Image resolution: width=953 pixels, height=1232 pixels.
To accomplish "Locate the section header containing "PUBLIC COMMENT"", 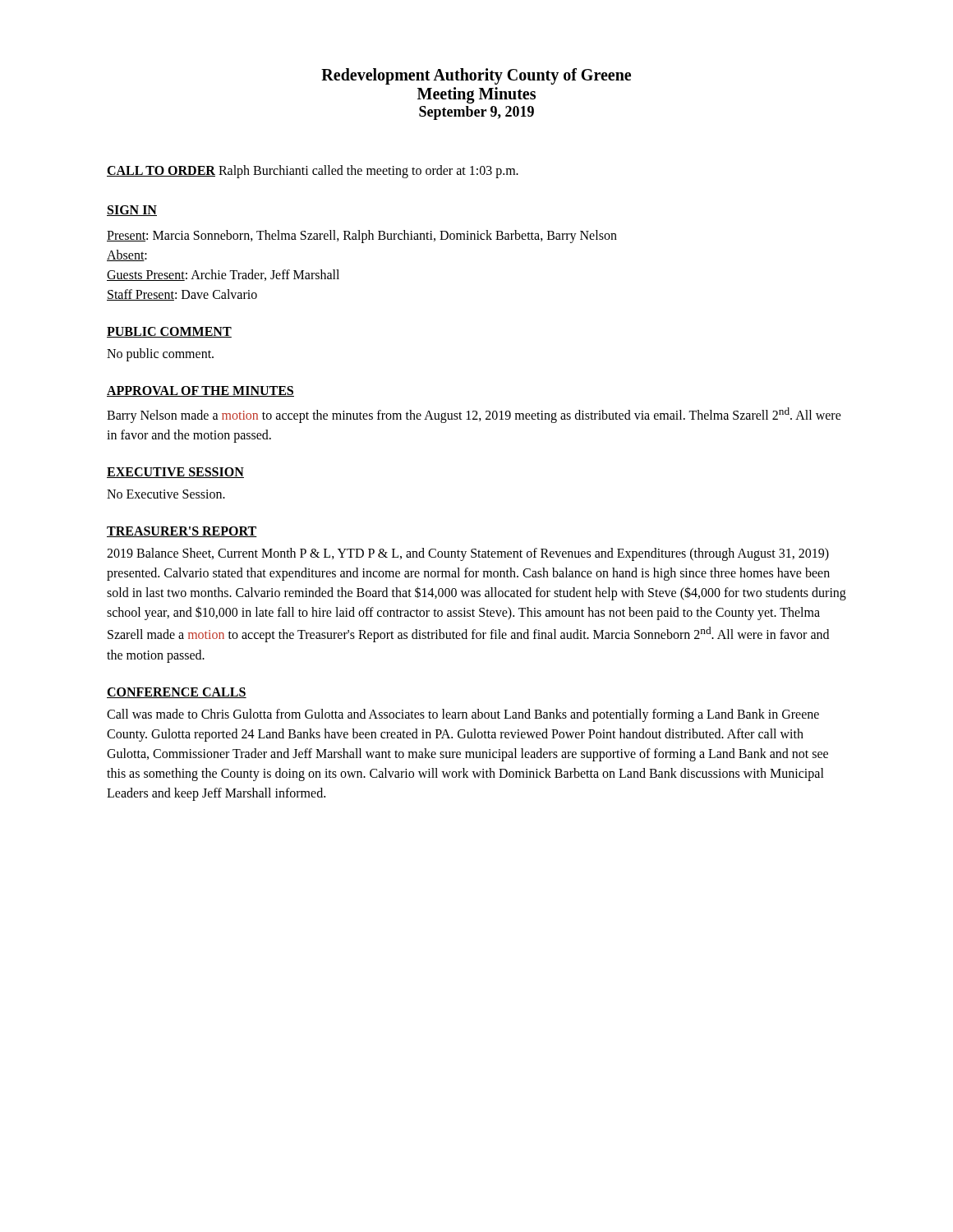I will coord(169,331).
